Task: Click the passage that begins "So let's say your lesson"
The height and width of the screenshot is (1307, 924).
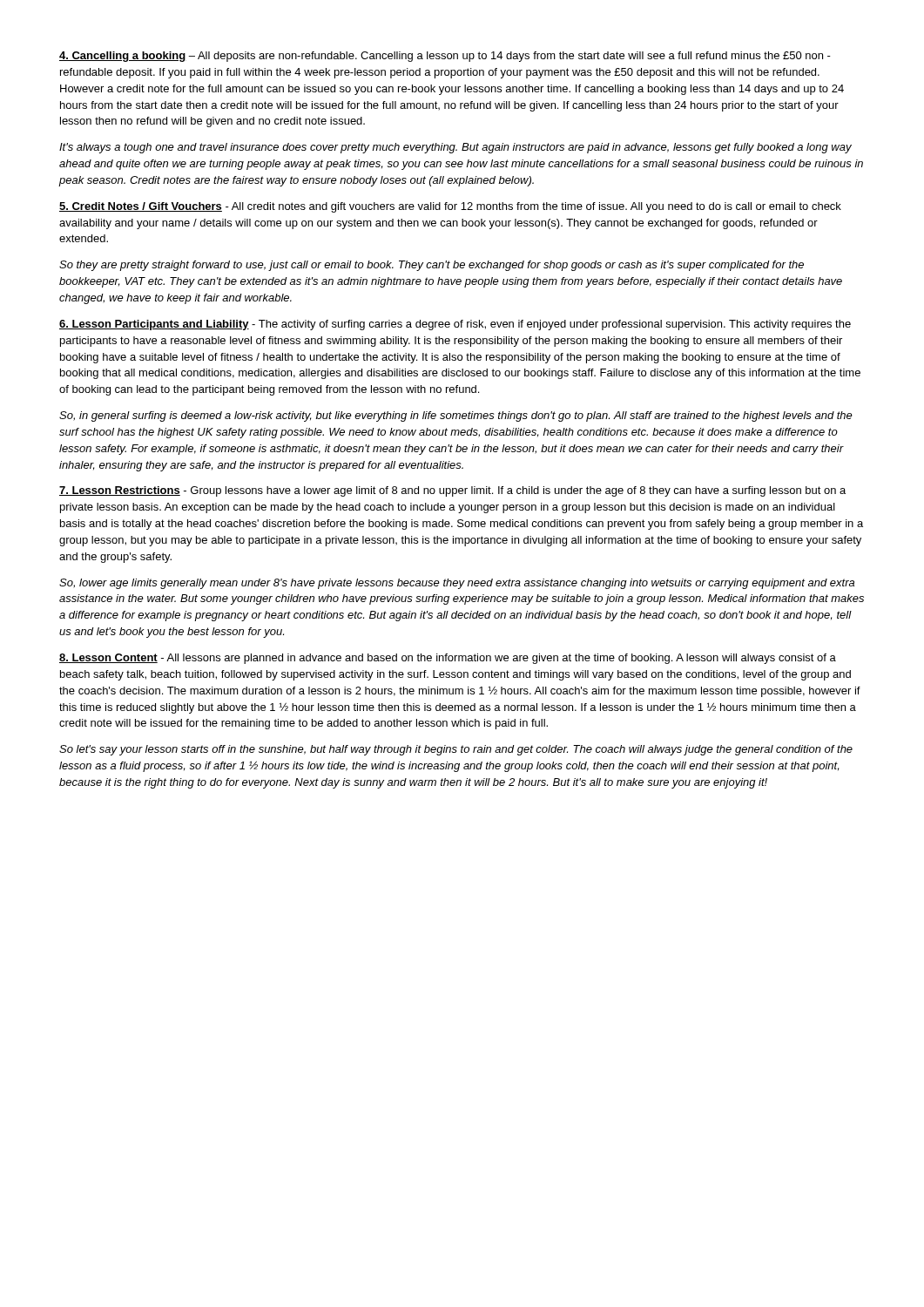Action: coord(462,766)
